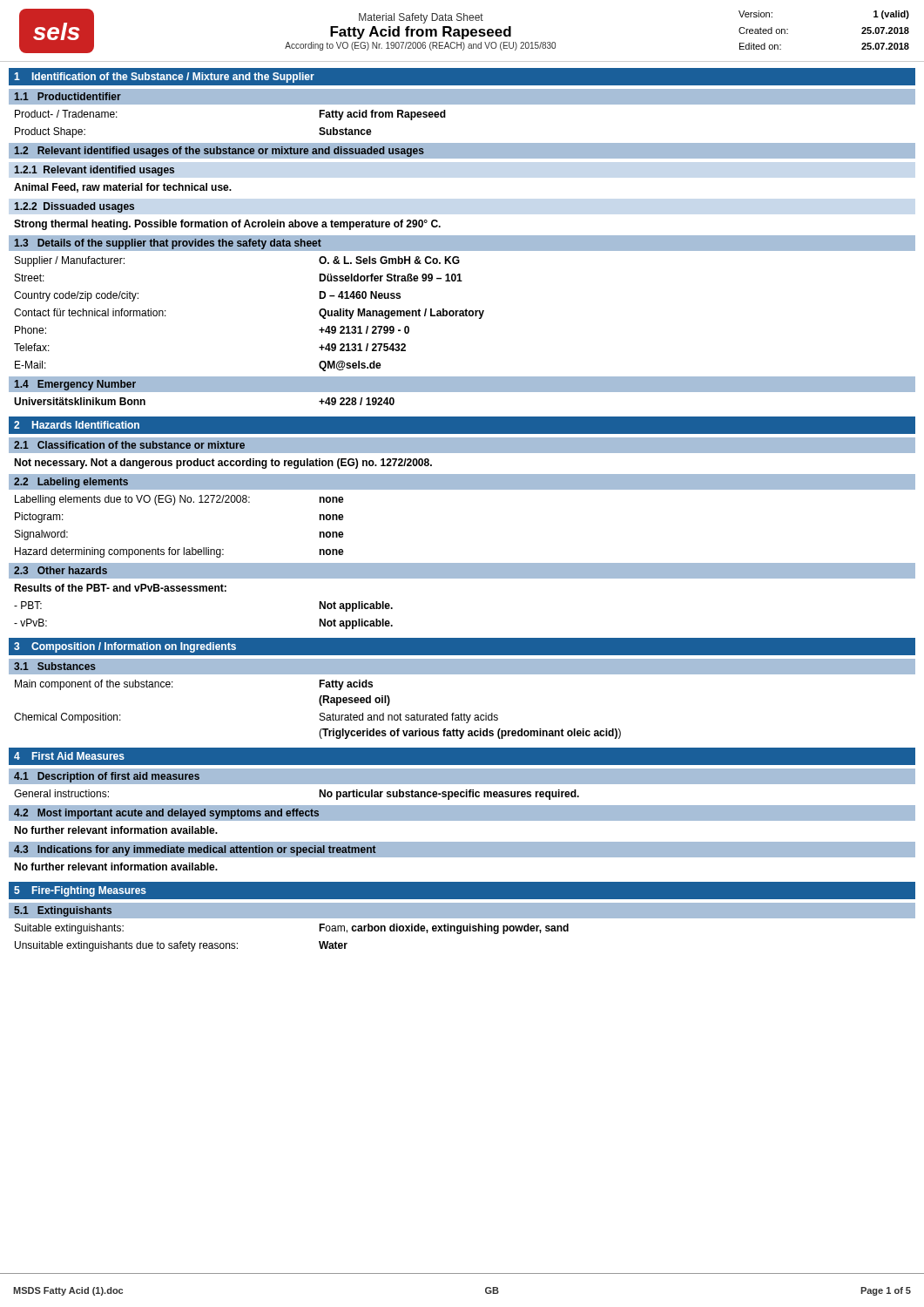Select the section header that reads "3.1 Substances"

point(55,667)
